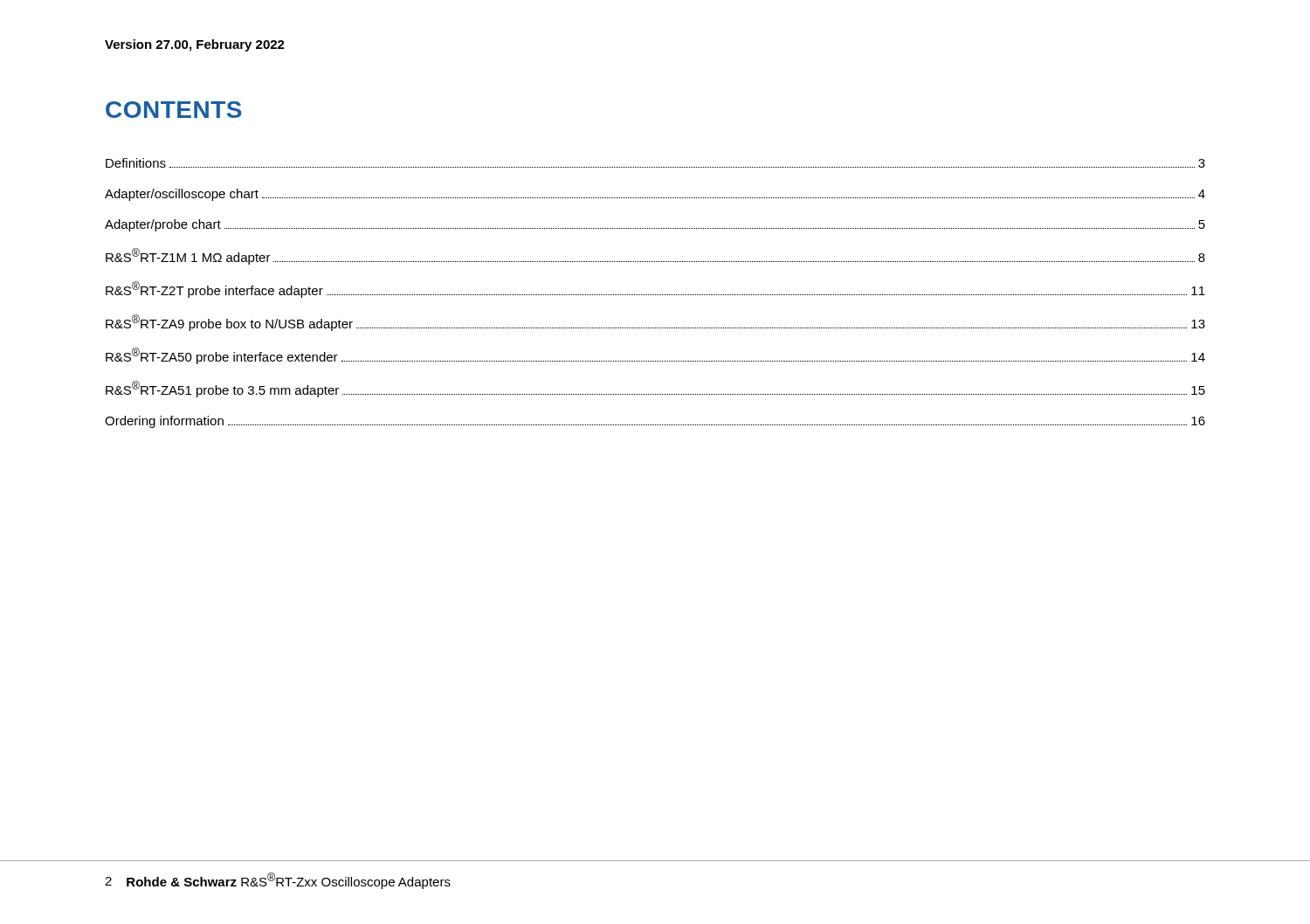The image size is (1310, 924).
Task: Select the list item that reads "Definitions 3"
Action: (x=655, y=163)
